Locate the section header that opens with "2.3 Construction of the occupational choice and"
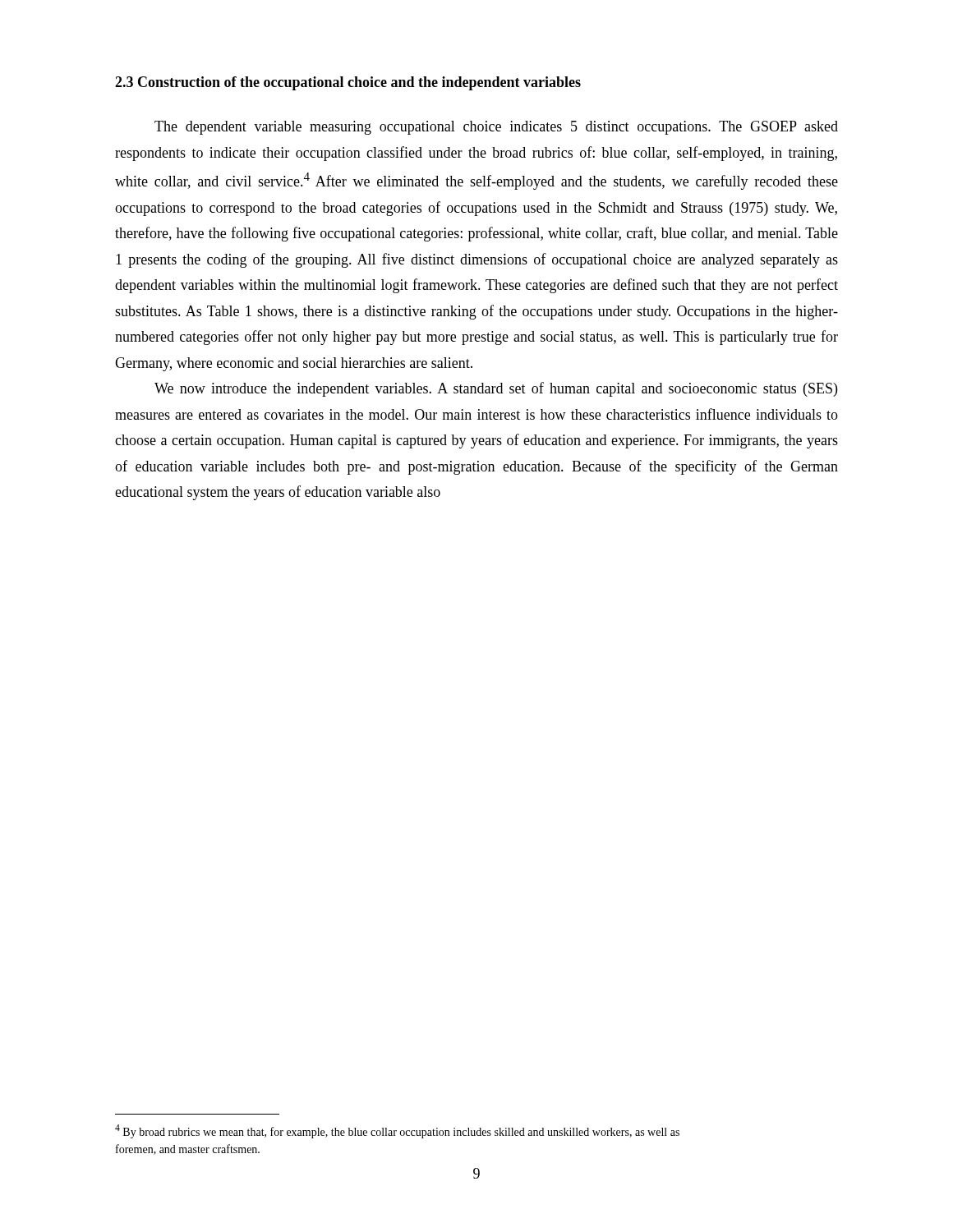 [x=348, y=82]
